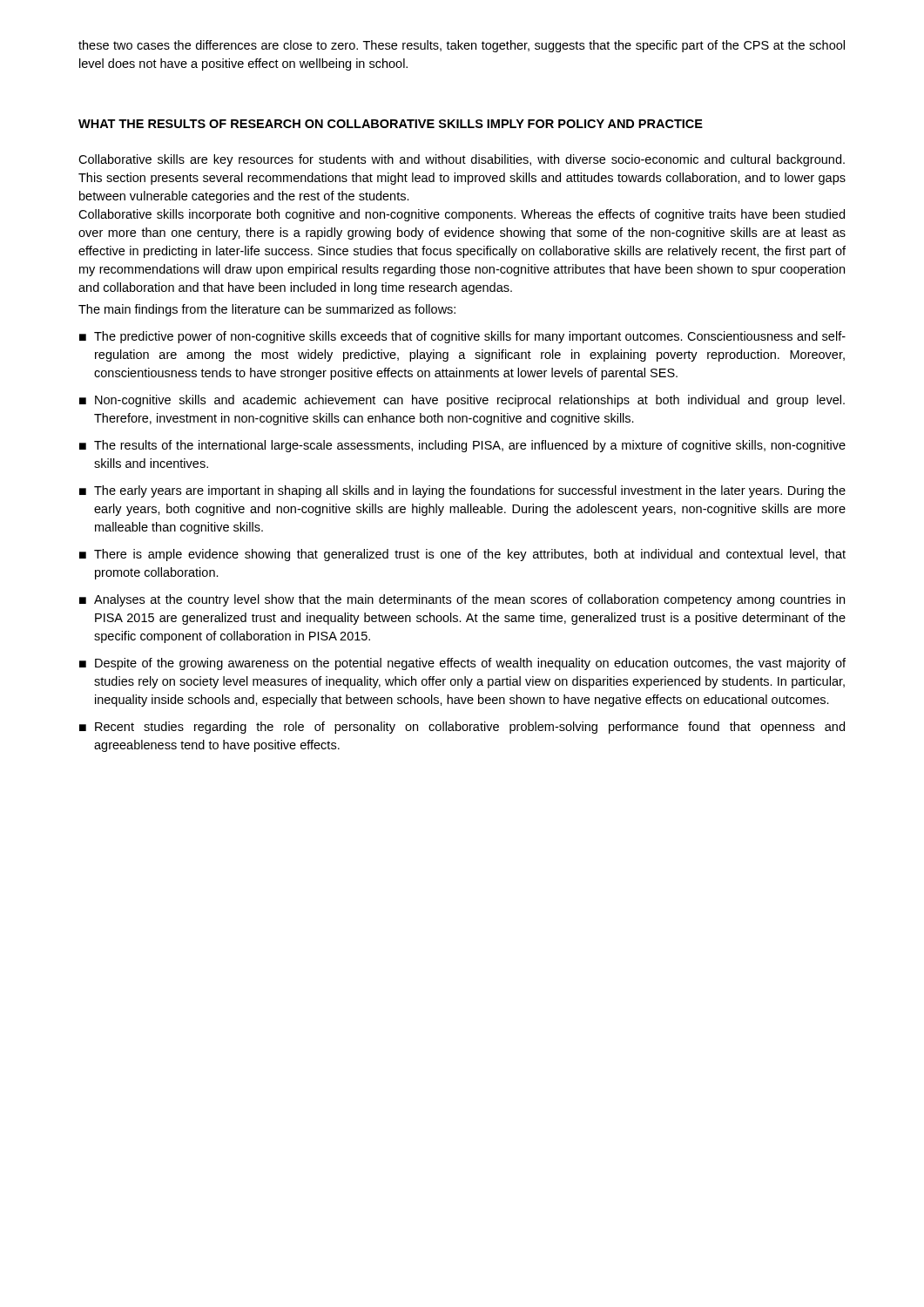
Task: Navigate to the text starting "■ Analyses at"
Action: (462, 619)
